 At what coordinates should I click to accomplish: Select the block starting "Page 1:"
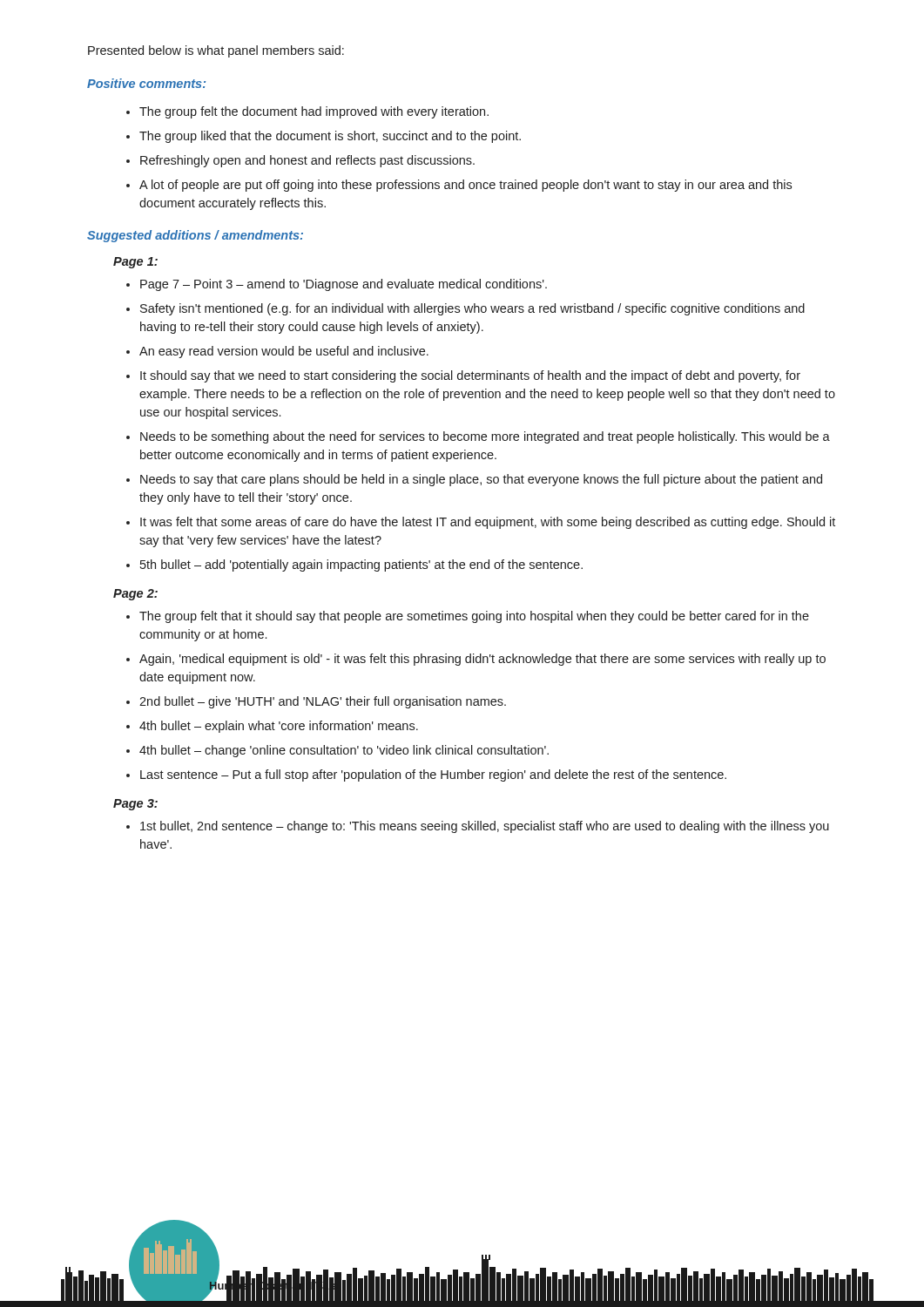click(x=136, y=261)
